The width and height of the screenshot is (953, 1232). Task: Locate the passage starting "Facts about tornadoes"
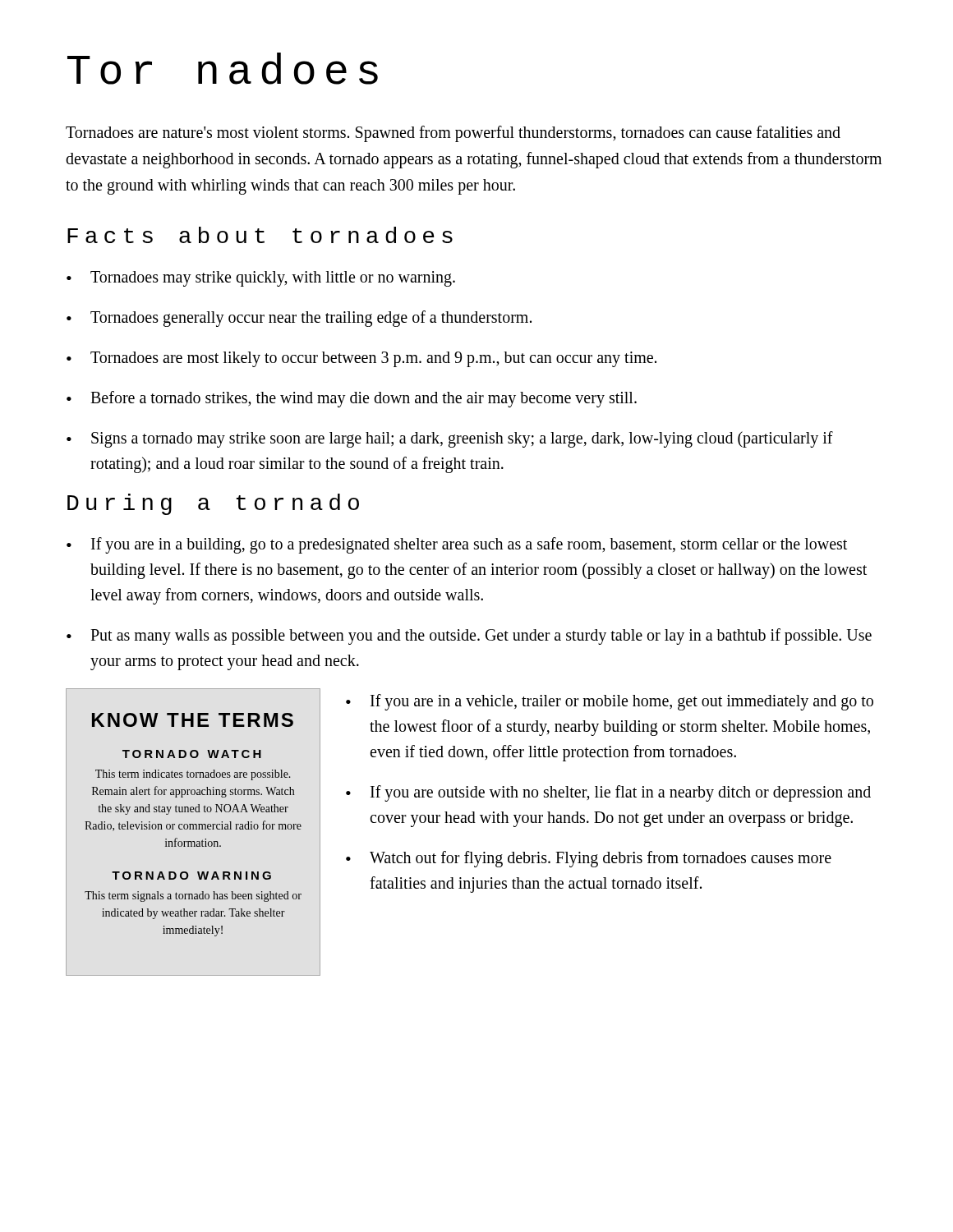click(x=260, y=235)
